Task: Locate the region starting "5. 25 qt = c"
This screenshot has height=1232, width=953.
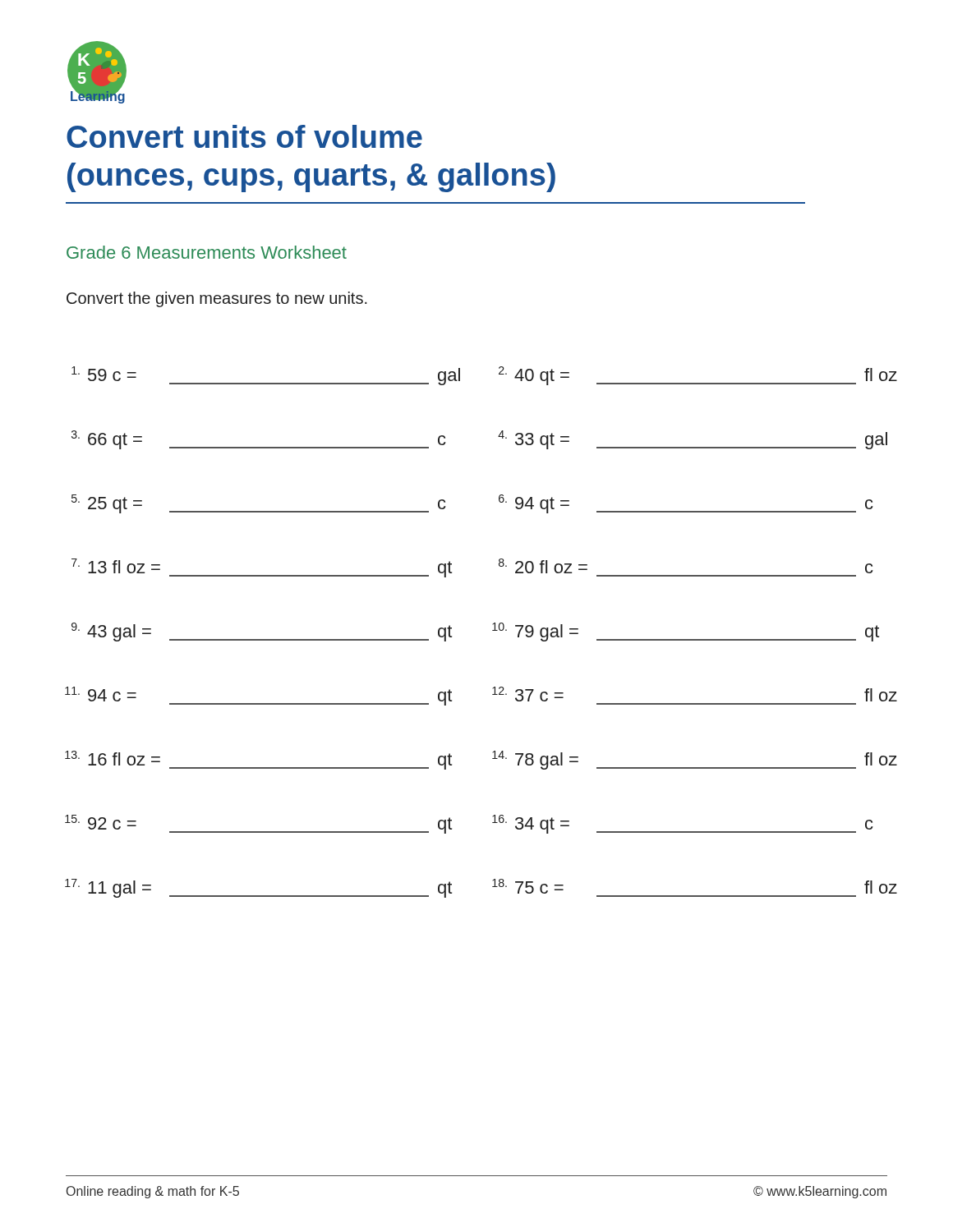Action: [x=263, y=504]
